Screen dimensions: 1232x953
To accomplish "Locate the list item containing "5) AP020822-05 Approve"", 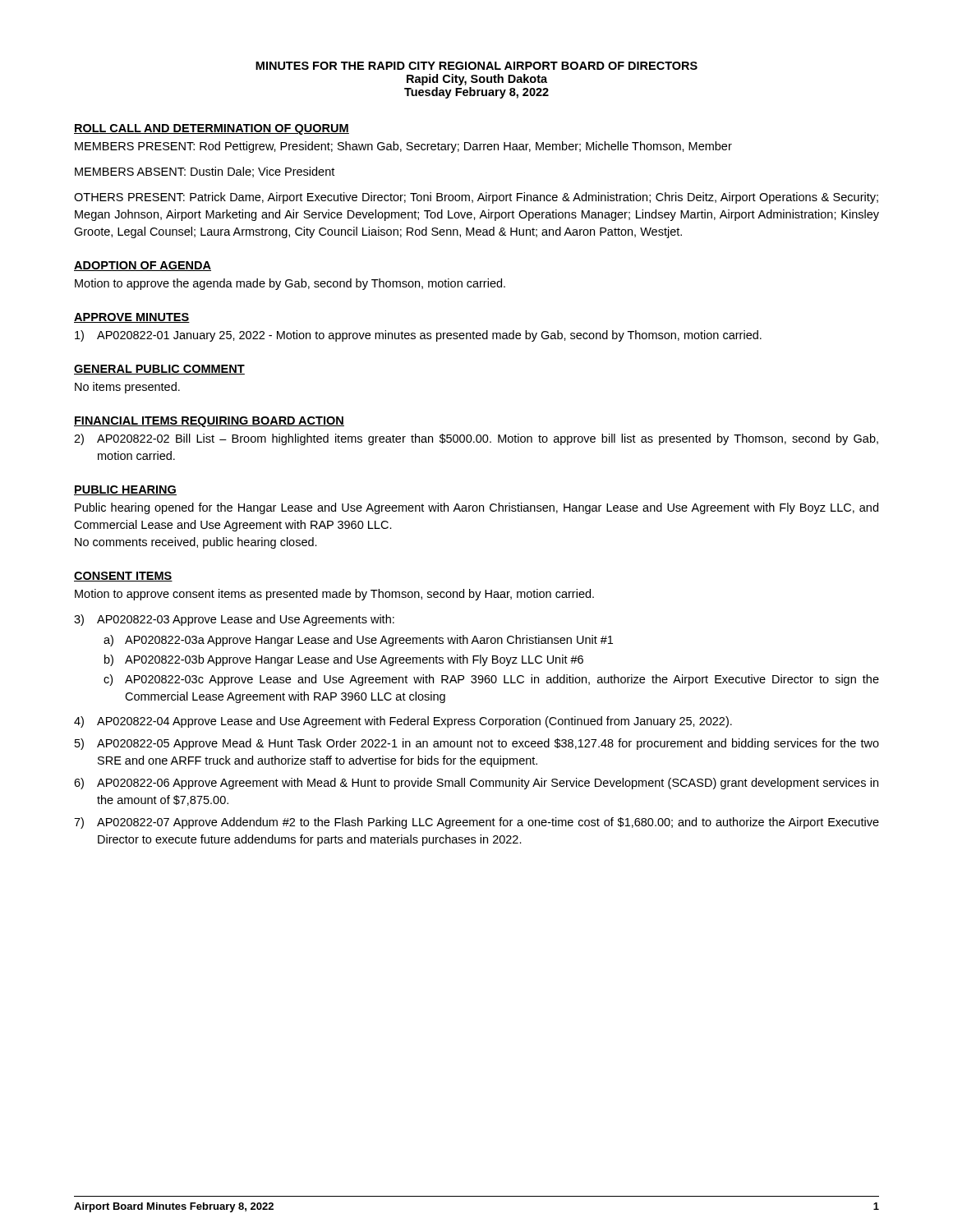I will tap(476, 753).
